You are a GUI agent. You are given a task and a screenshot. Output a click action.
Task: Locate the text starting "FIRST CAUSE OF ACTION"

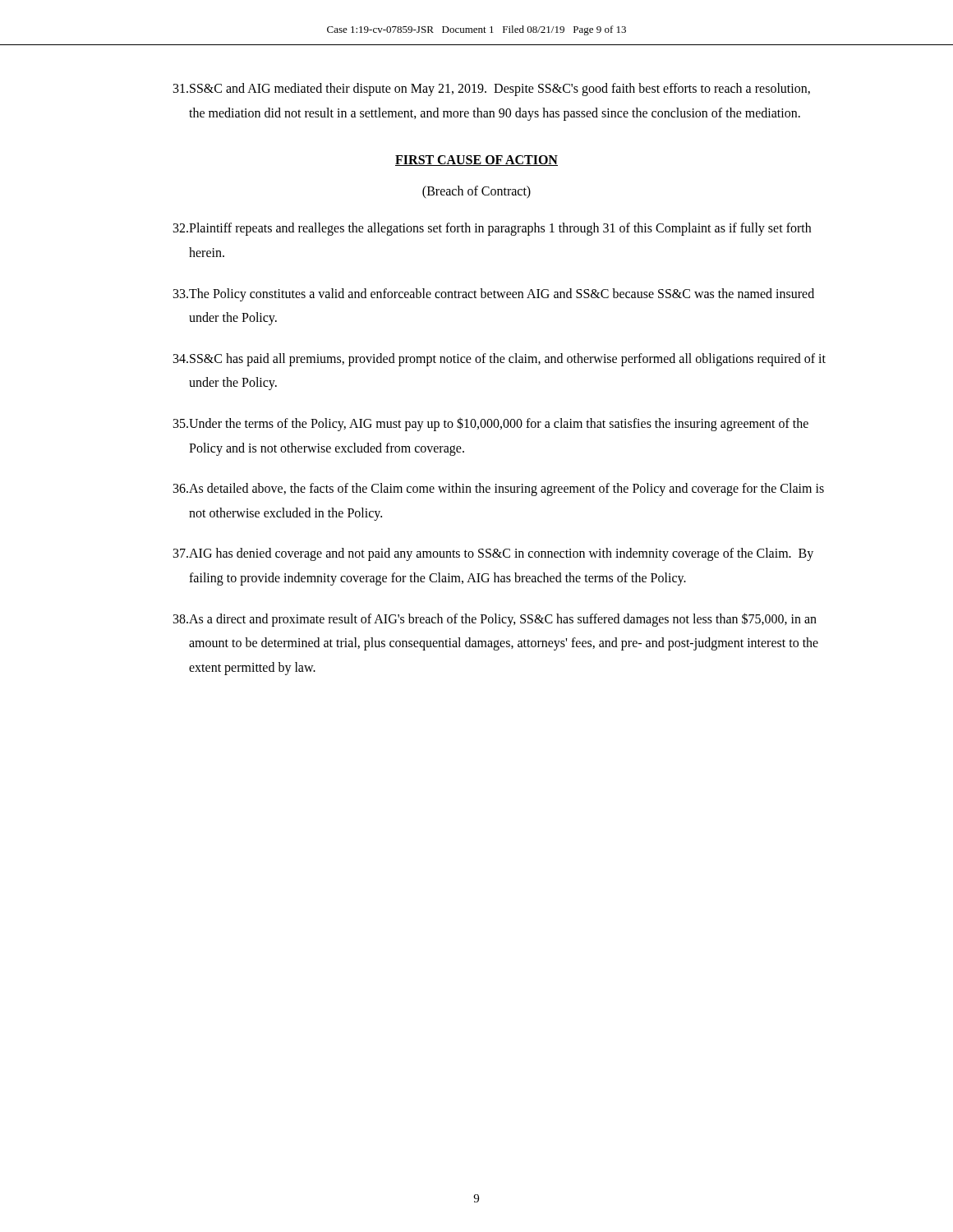(476, 160)
